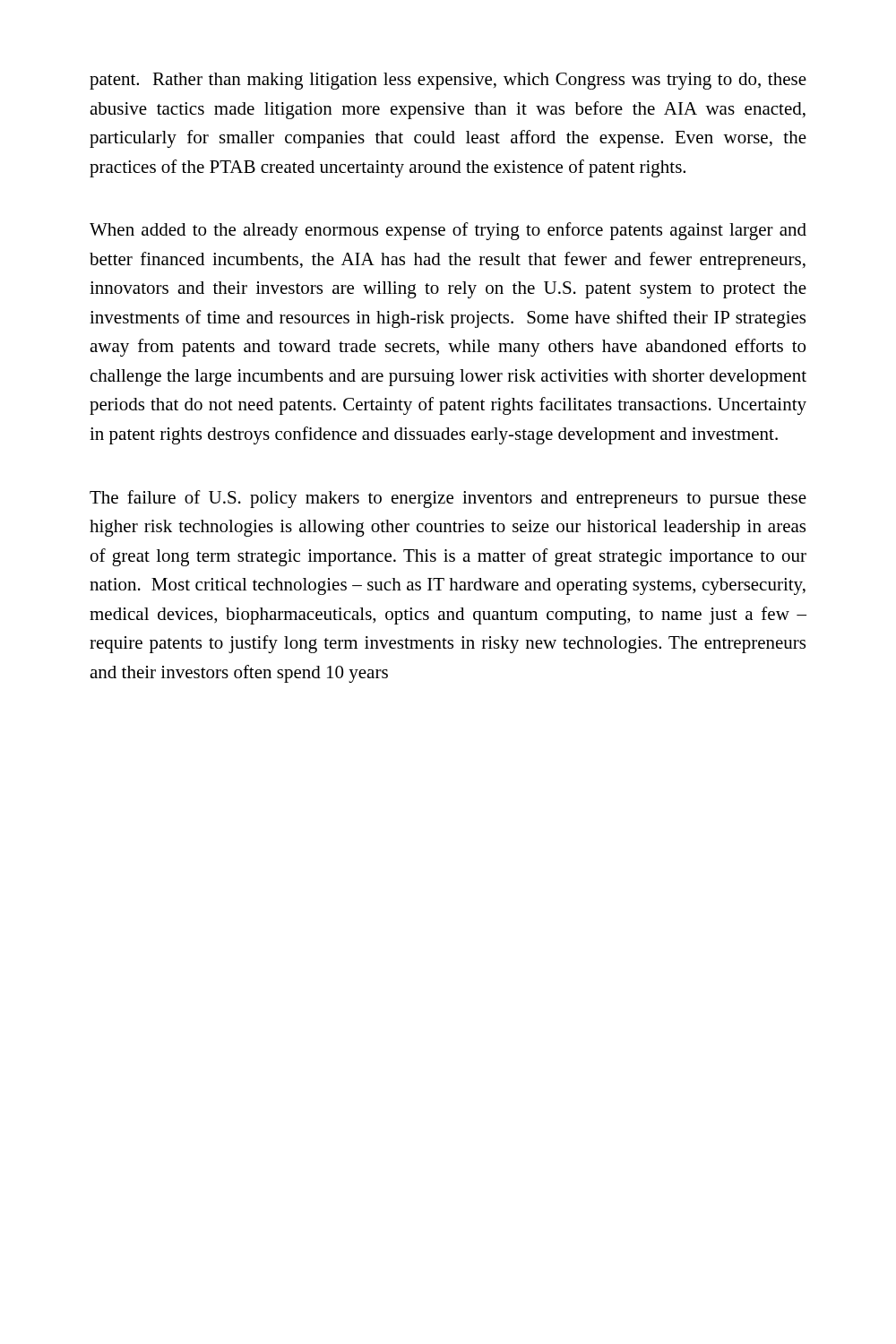Locate the text block with the text "patent. Rather than making"
896x1344 pixels.
click(448, 123)
